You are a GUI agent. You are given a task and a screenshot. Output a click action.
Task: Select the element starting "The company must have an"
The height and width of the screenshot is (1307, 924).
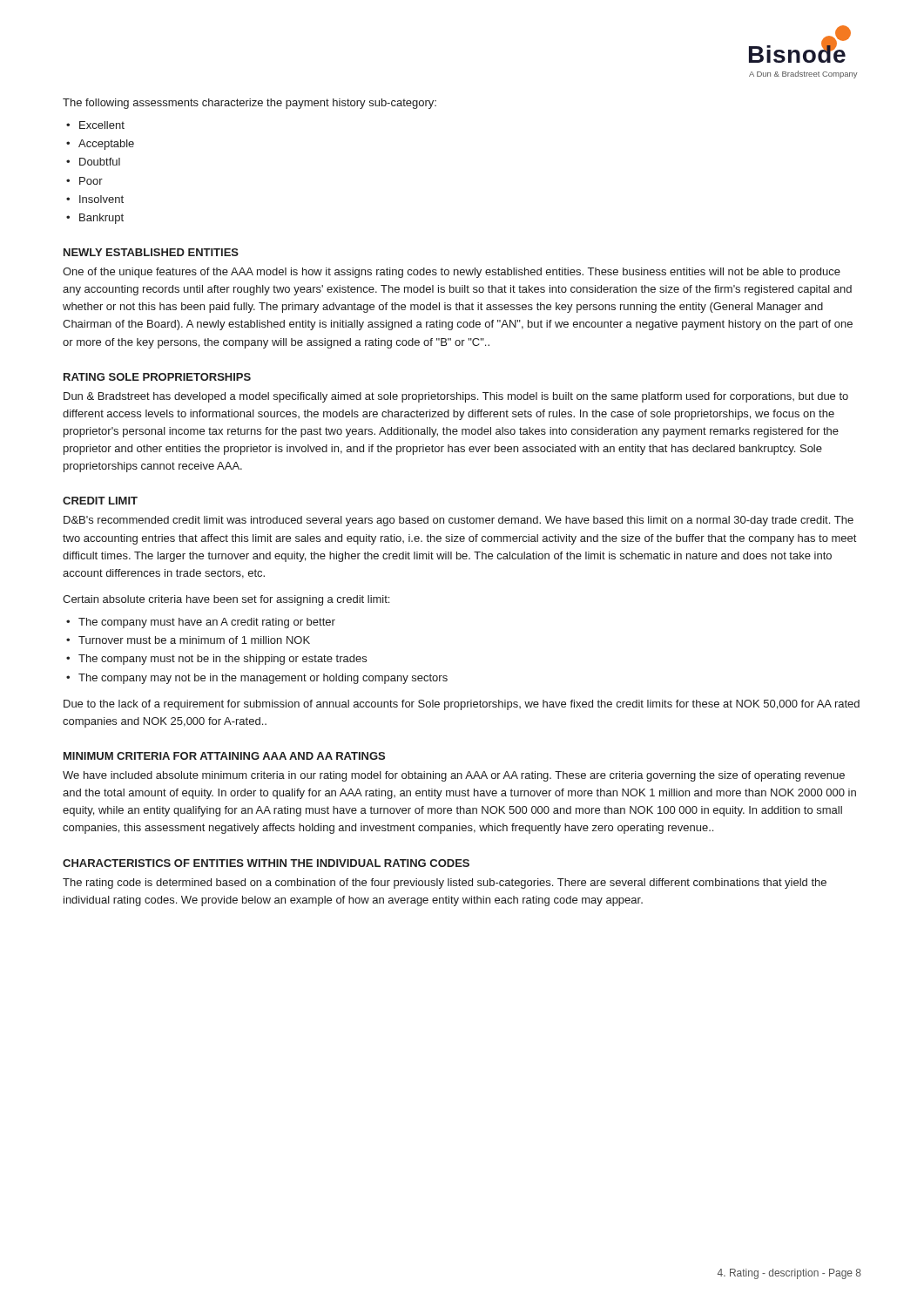pyautogui.click(x=207, y=622)
